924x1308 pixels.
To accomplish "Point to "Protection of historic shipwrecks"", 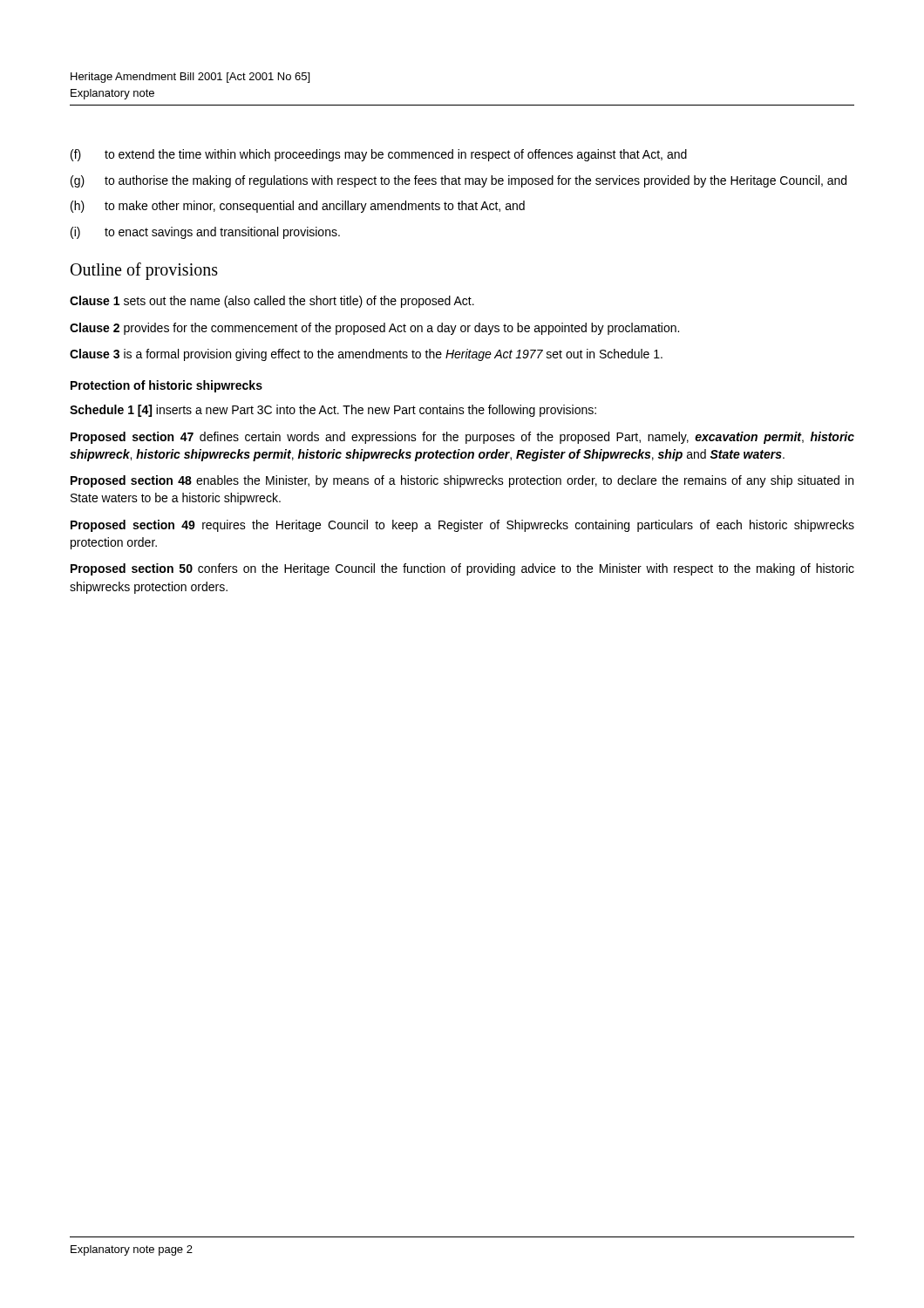I will (166, 386).
